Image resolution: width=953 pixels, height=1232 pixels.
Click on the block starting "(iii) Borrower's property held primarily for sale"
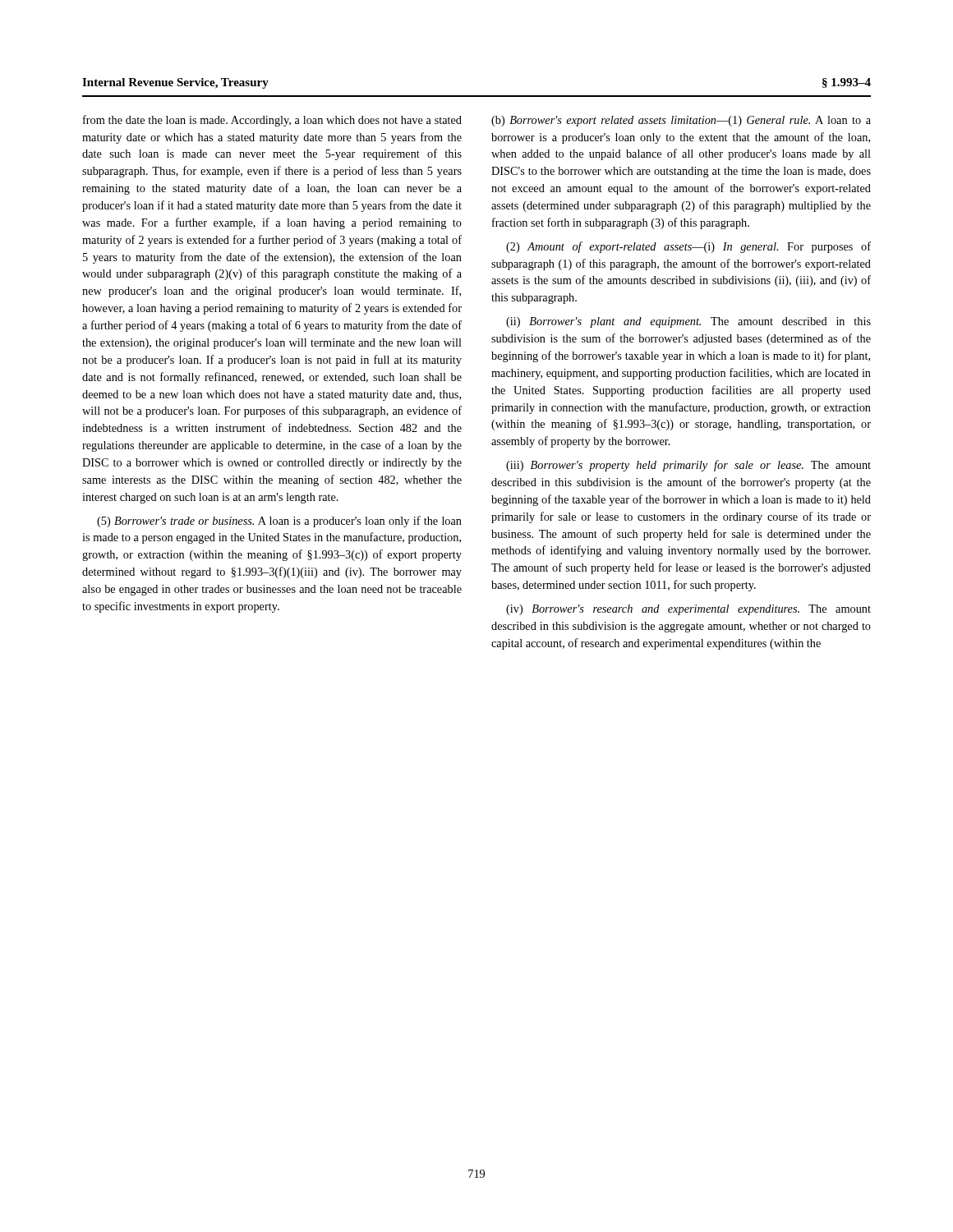click(681, 525)
